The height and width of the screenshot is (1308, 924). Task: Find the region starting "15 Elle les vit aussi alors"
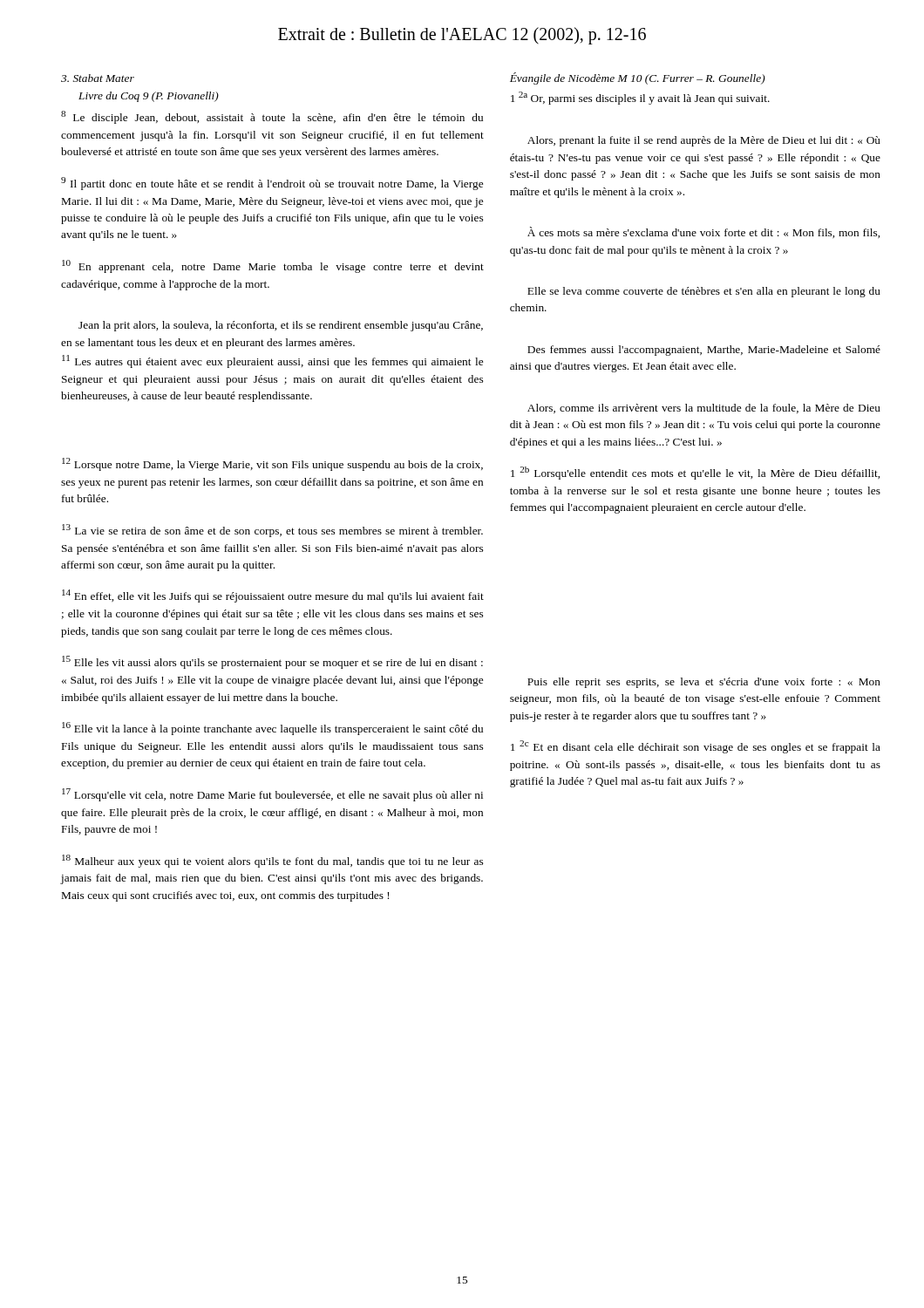pos(272,678)
